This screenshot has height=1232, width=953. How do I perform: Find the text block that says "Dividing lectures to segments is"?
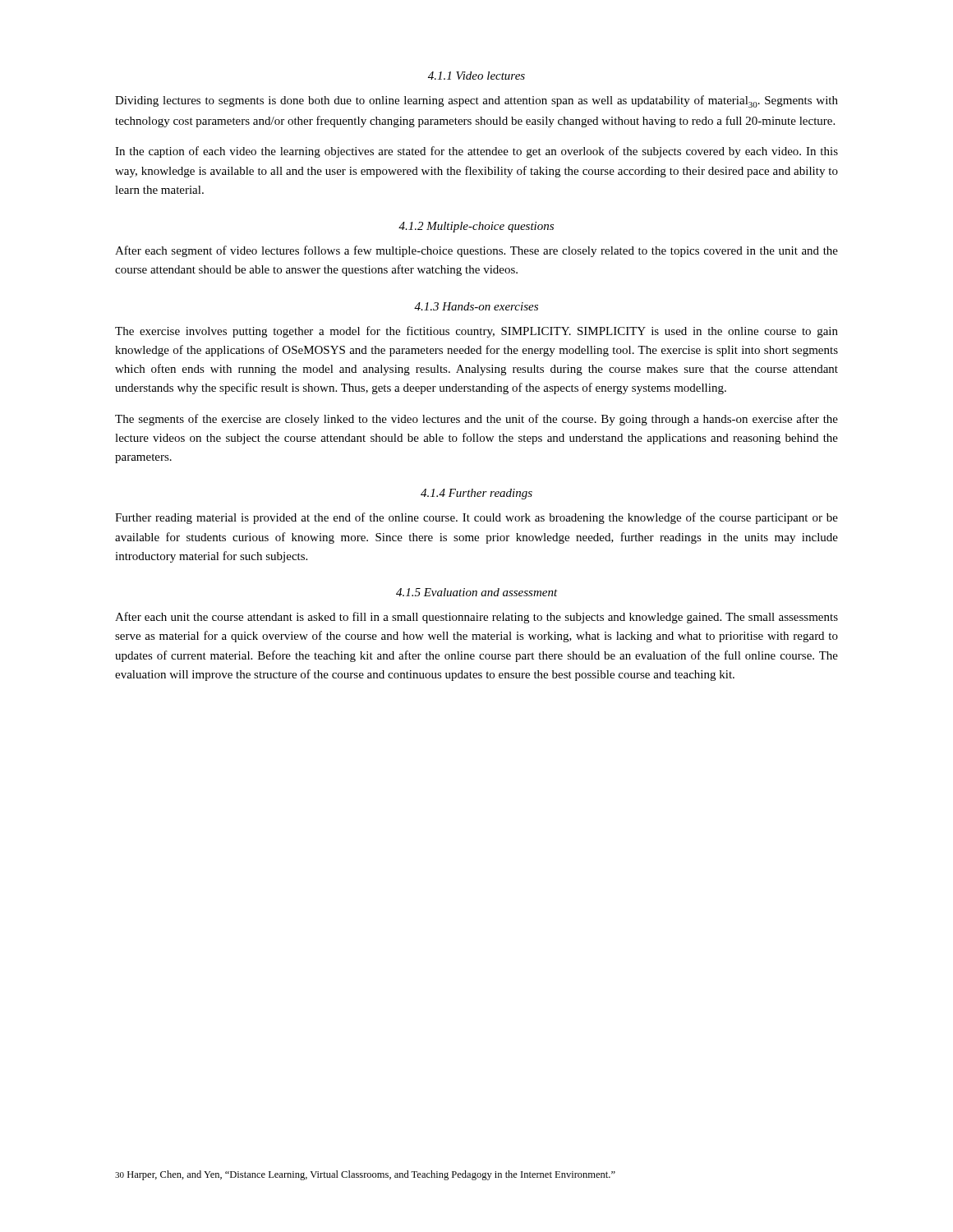tap(476, 111)
